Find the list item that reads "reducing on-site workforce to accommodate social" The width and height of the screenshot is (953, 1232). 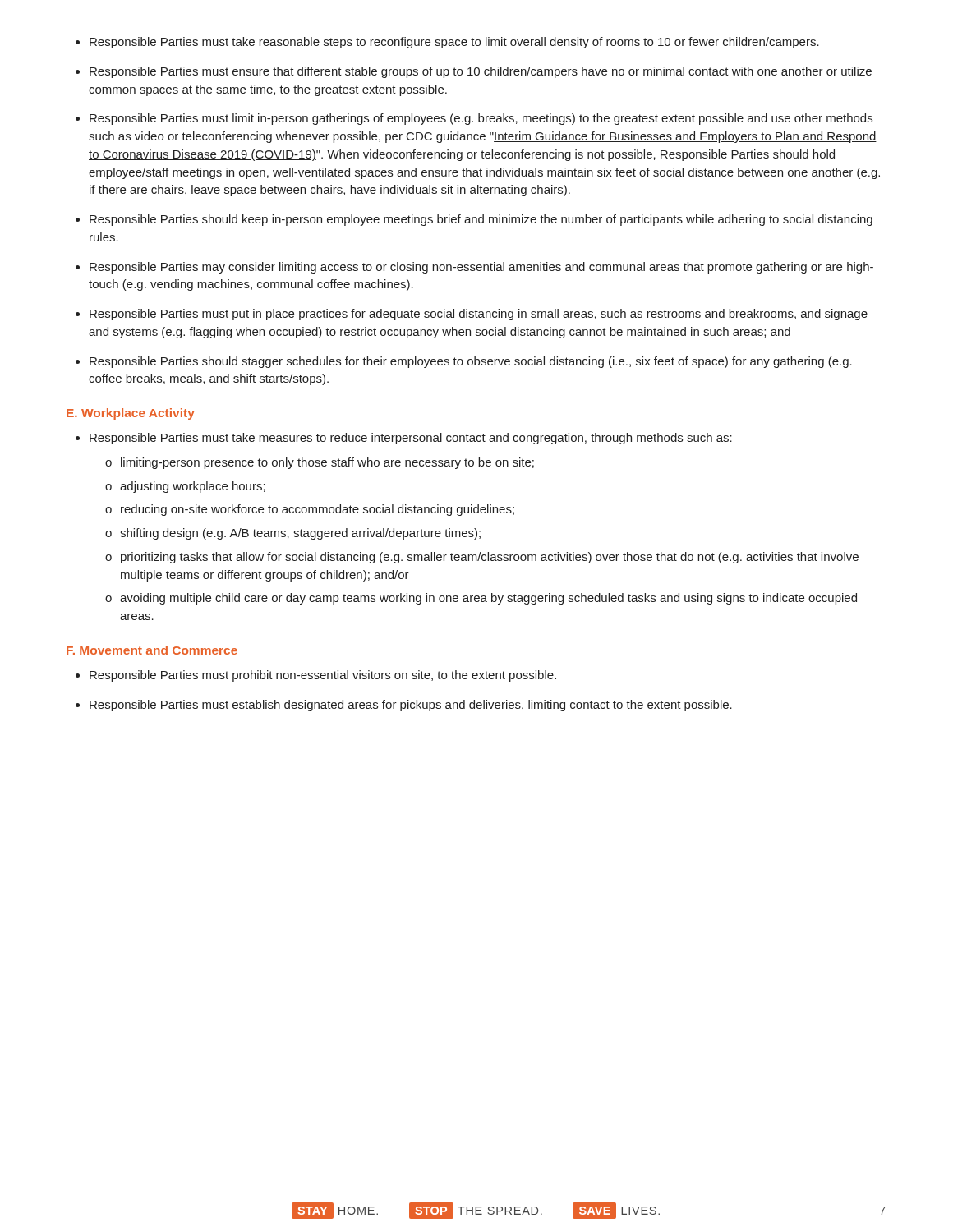coord(318,509)
